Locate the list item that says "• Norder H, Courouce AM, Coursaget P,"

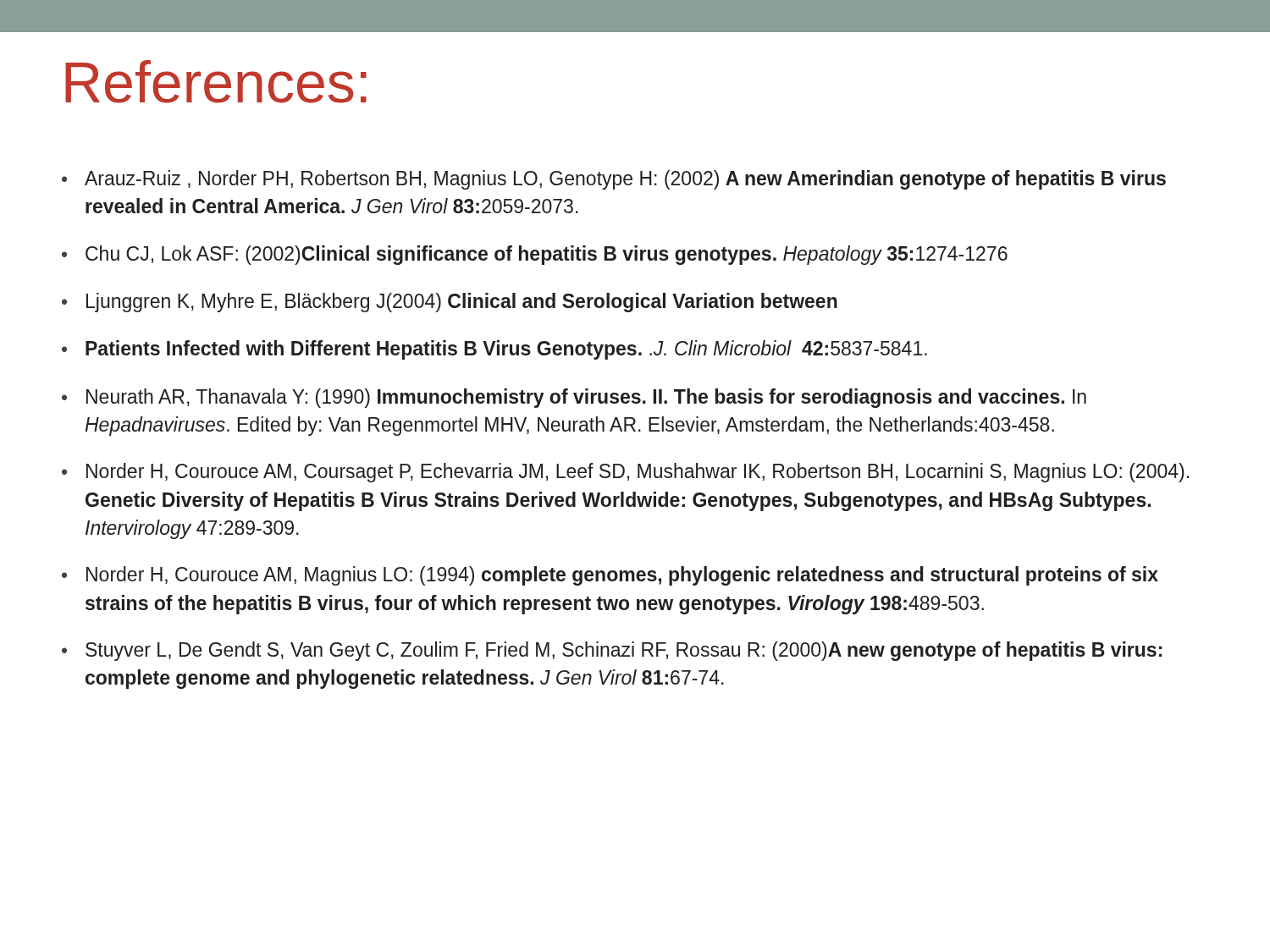pyautogui.click(x=635, y=500)
